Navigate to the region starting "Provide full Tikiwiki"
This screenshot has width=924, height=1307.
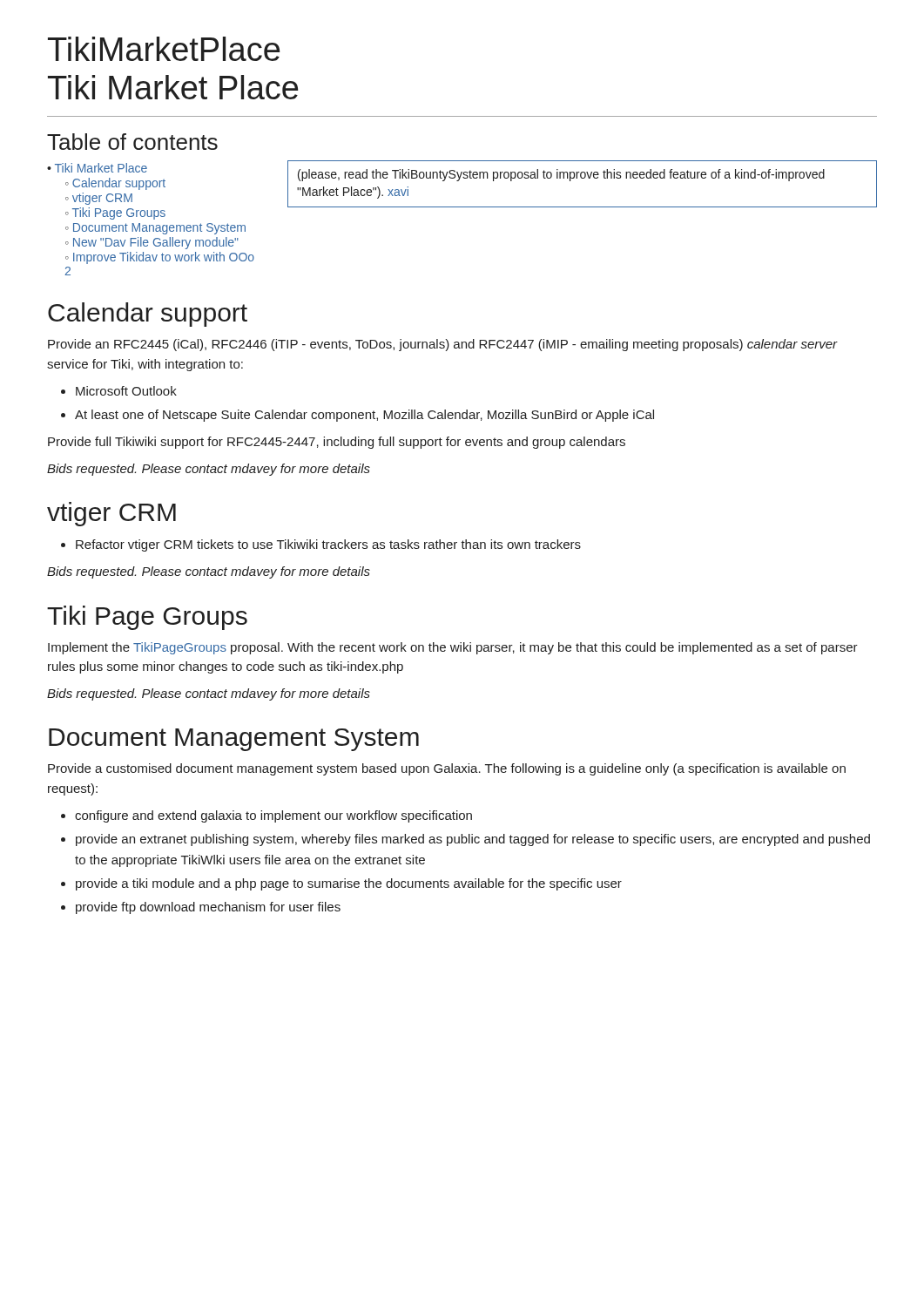point(336,442)
